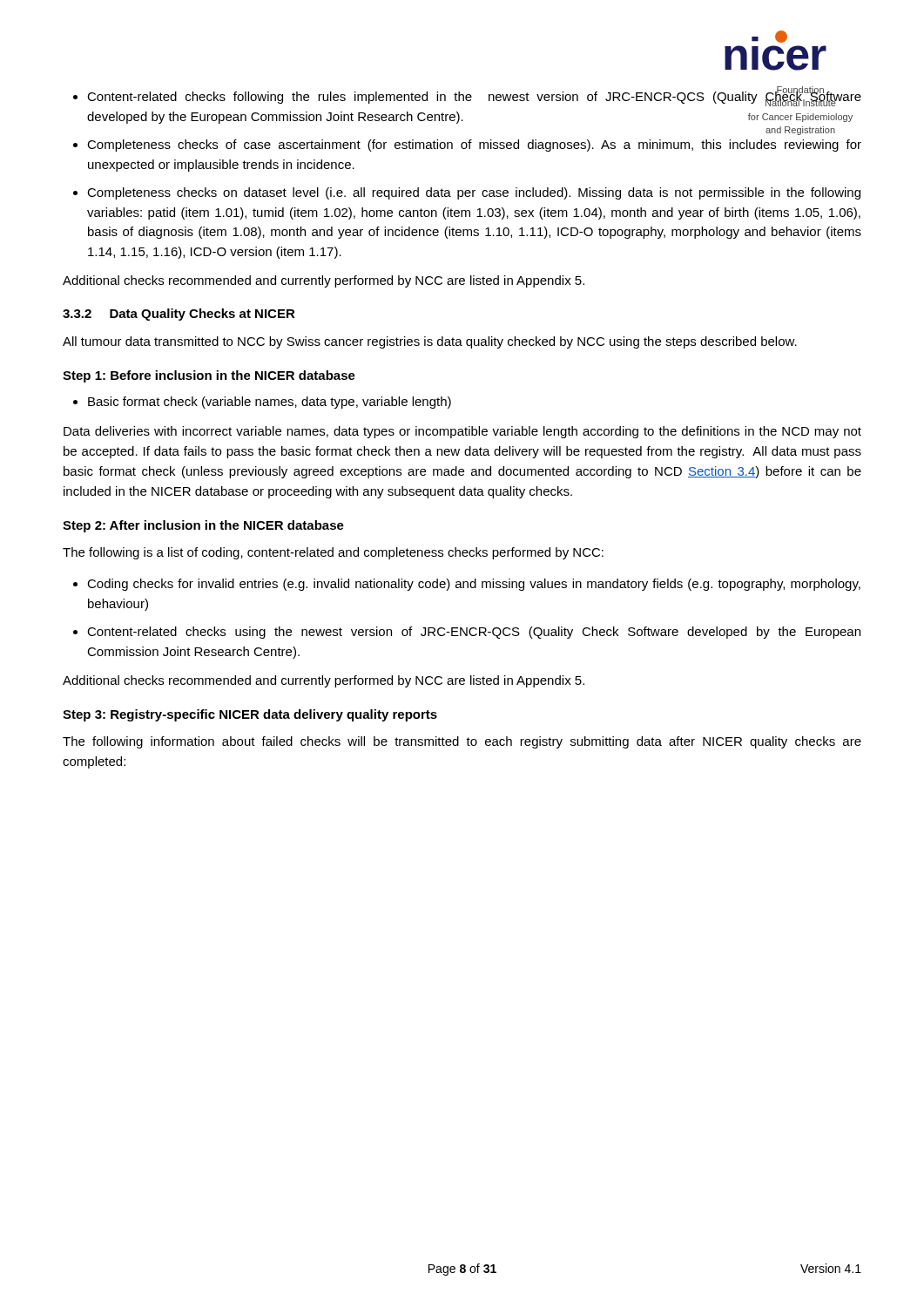Select the block starting "Content-related checks following the rules implemented in"
The width and height of the screenshot is (924, 1307).
click(474, 106)
